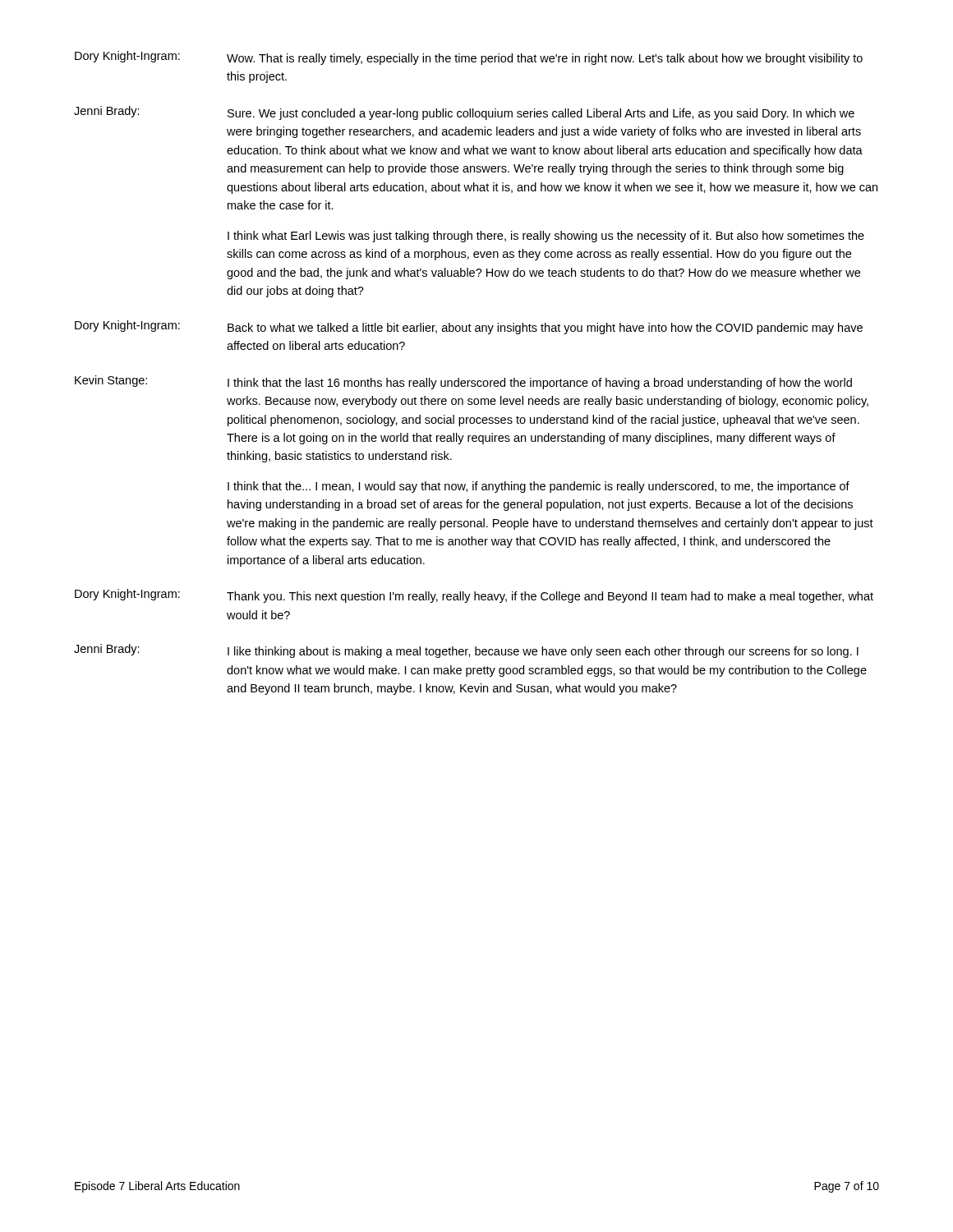953x1232 pixels.
Task: Where is the passage that starts "Jenni Brady: I like thinking about is making"?
Action: (x=476, y=670)
